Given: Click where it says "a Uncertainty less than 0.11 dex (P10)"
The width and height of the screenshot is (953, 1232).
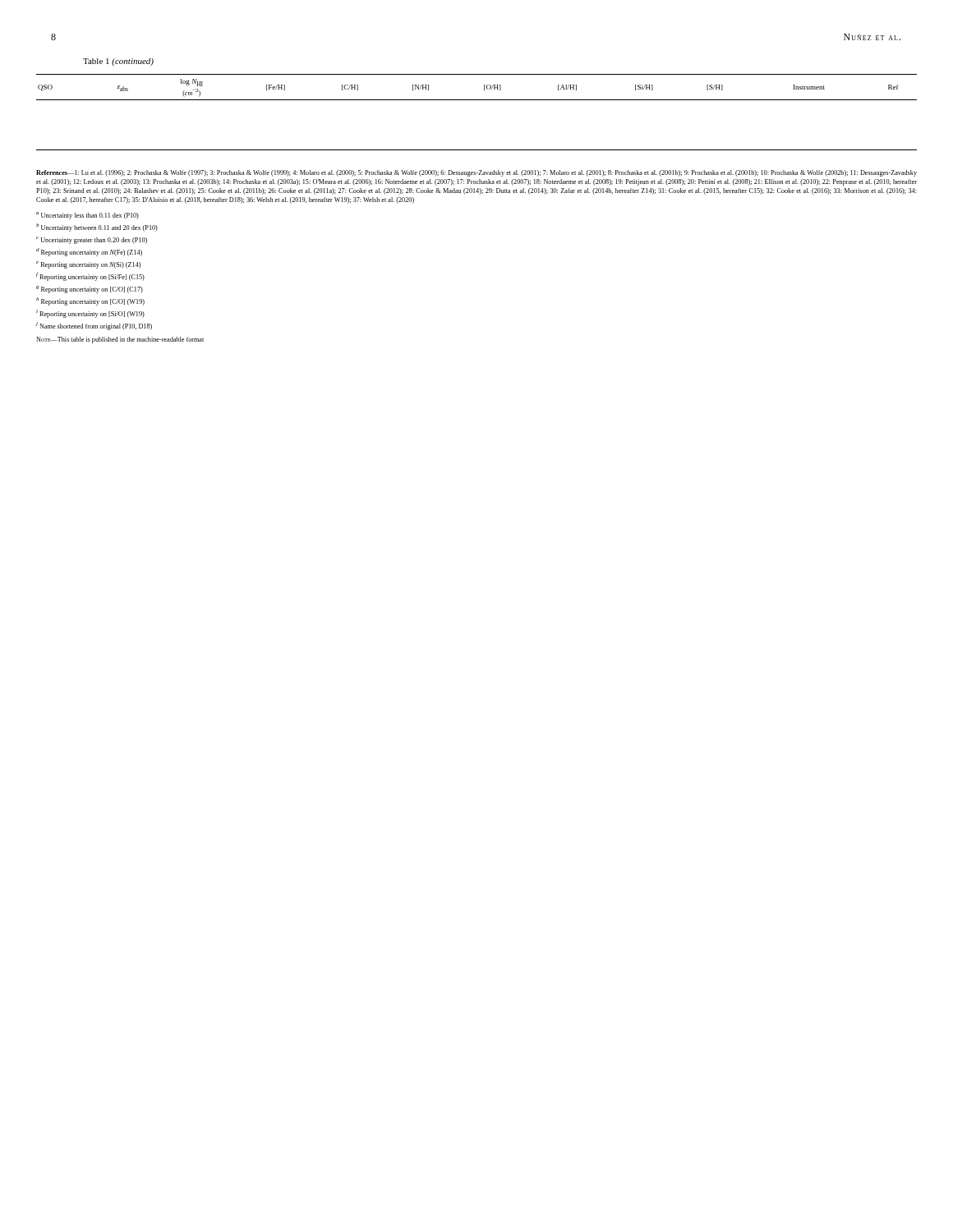Looking at the screenshot, I should [x=87, y=214].
